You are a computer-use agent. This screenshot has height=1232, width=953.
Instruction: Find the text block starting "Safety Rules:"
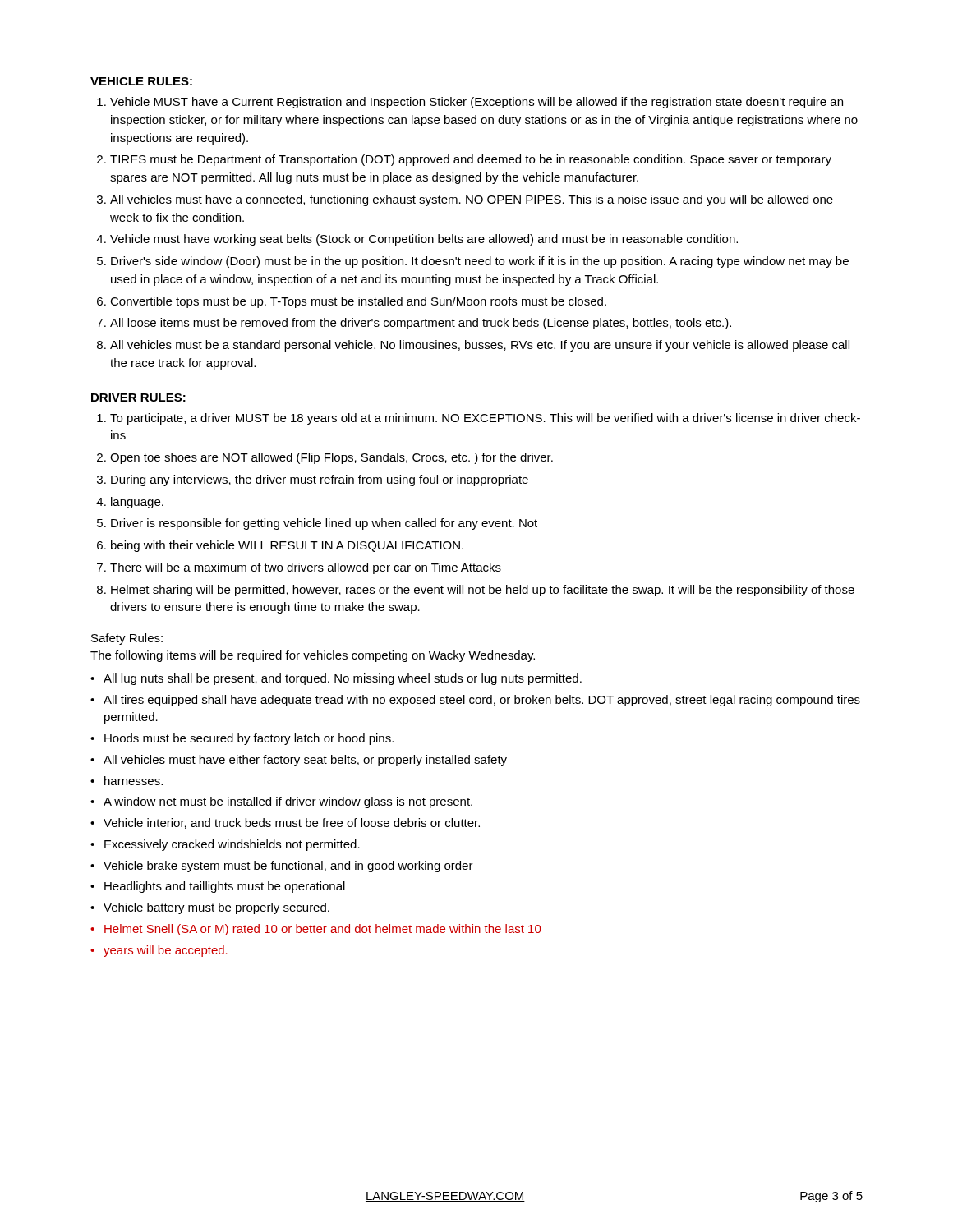tap(127, 638)
